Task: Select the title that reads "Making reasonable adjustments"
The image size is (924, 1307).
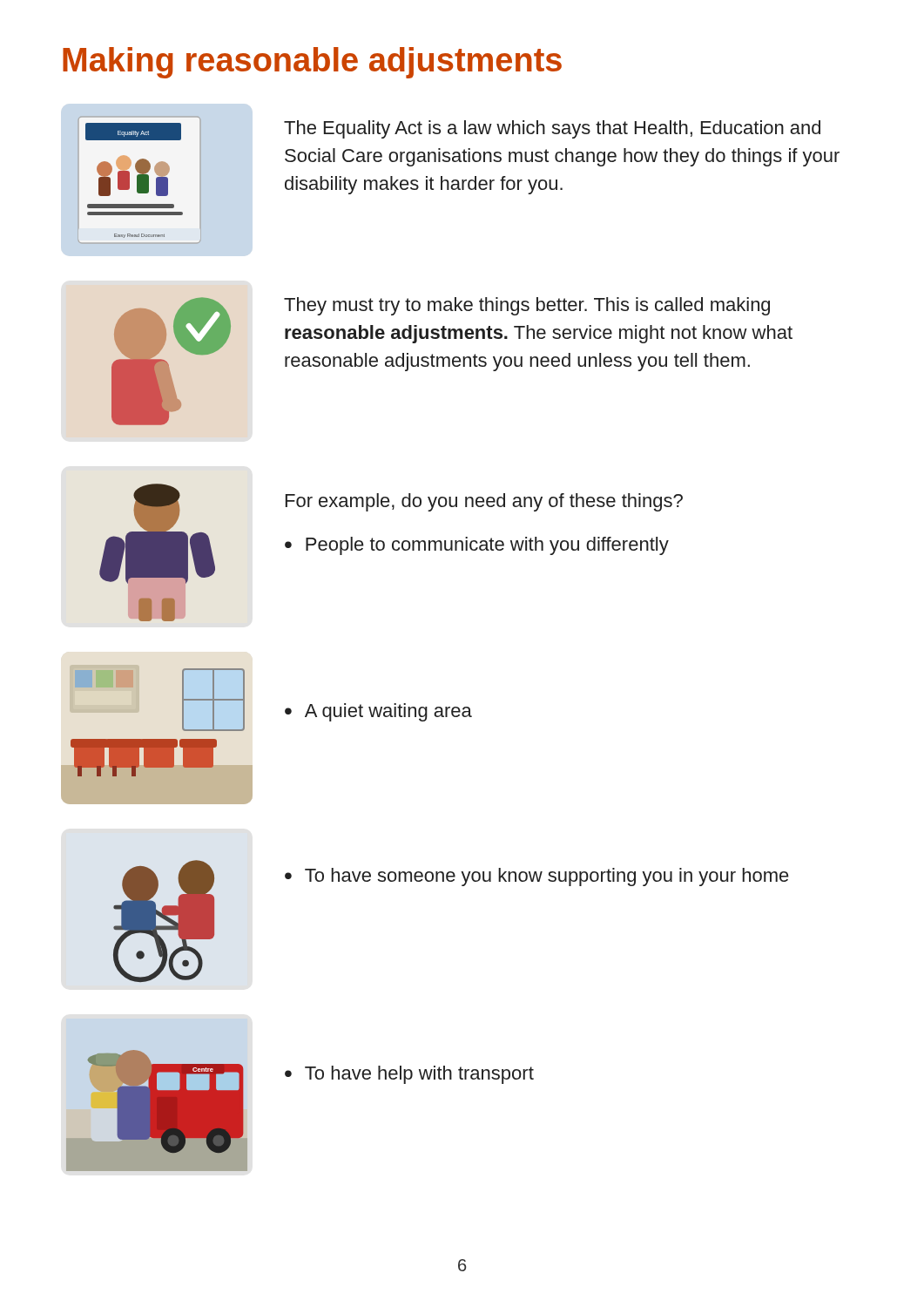Action: [x=312, y=60]
